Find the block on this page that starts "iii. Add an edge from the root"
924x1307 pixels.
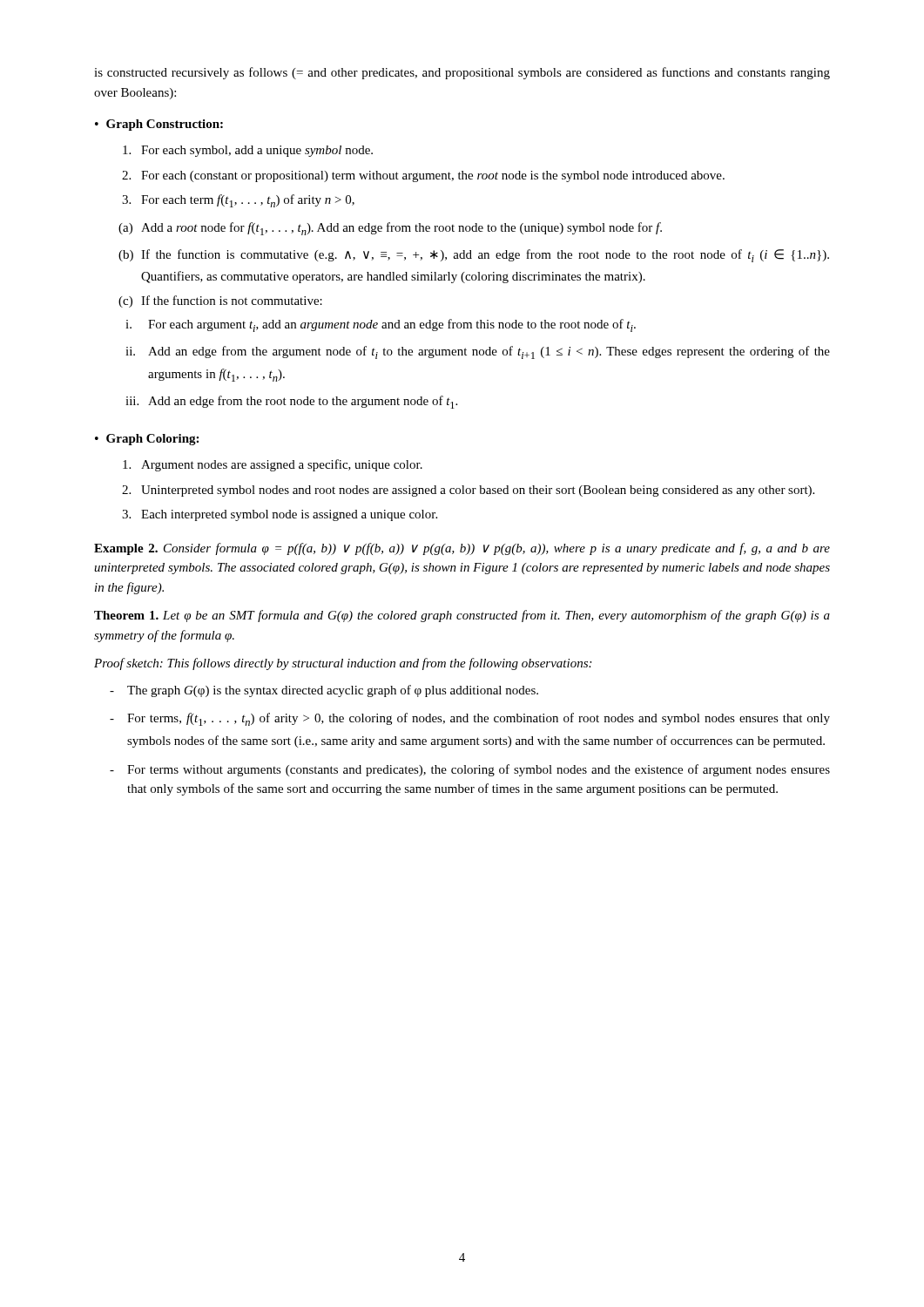click(x=291, y=402)
